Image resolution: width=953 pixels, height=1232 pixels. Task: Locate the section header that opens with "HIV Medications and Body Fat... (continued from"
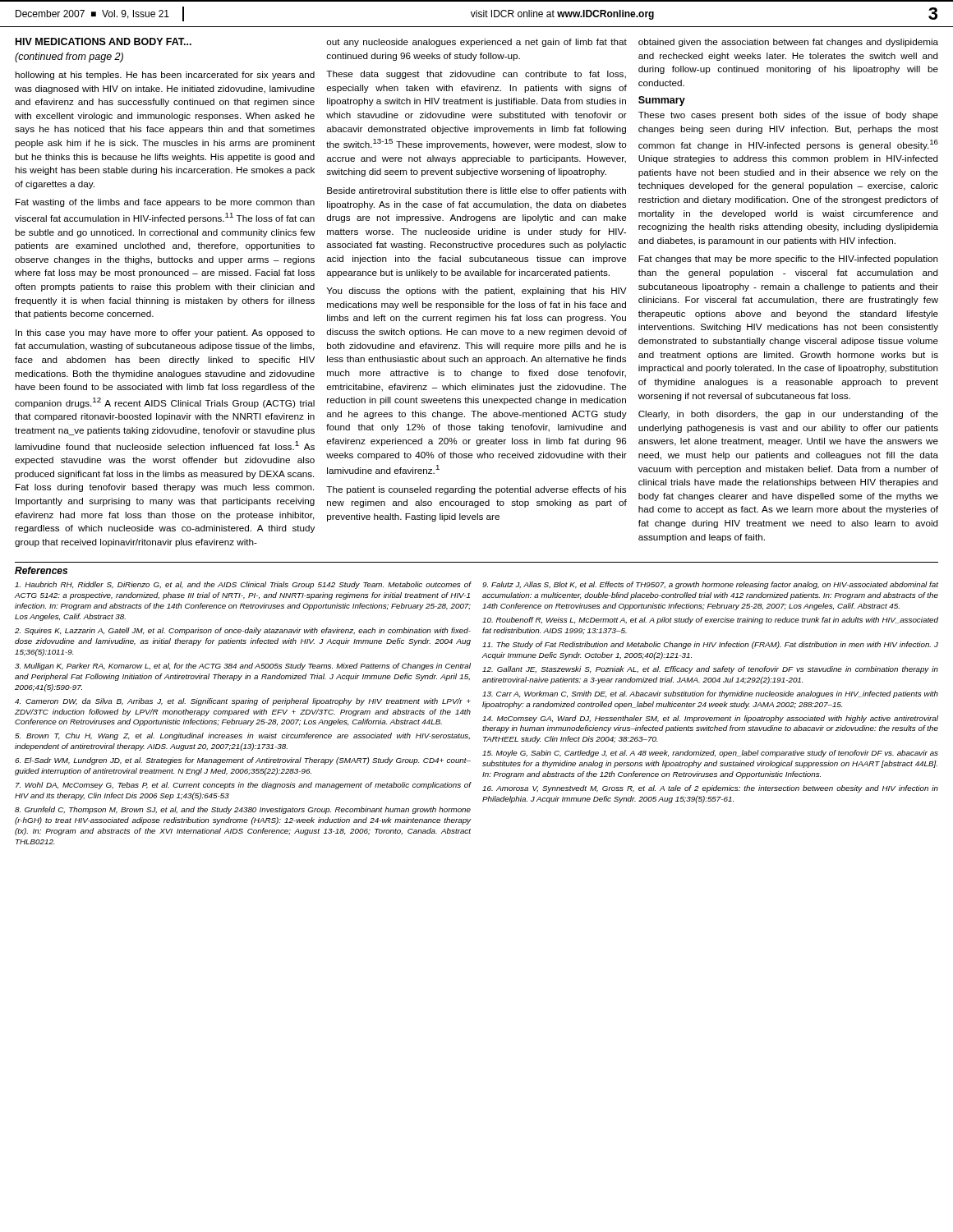coord(165,50)
